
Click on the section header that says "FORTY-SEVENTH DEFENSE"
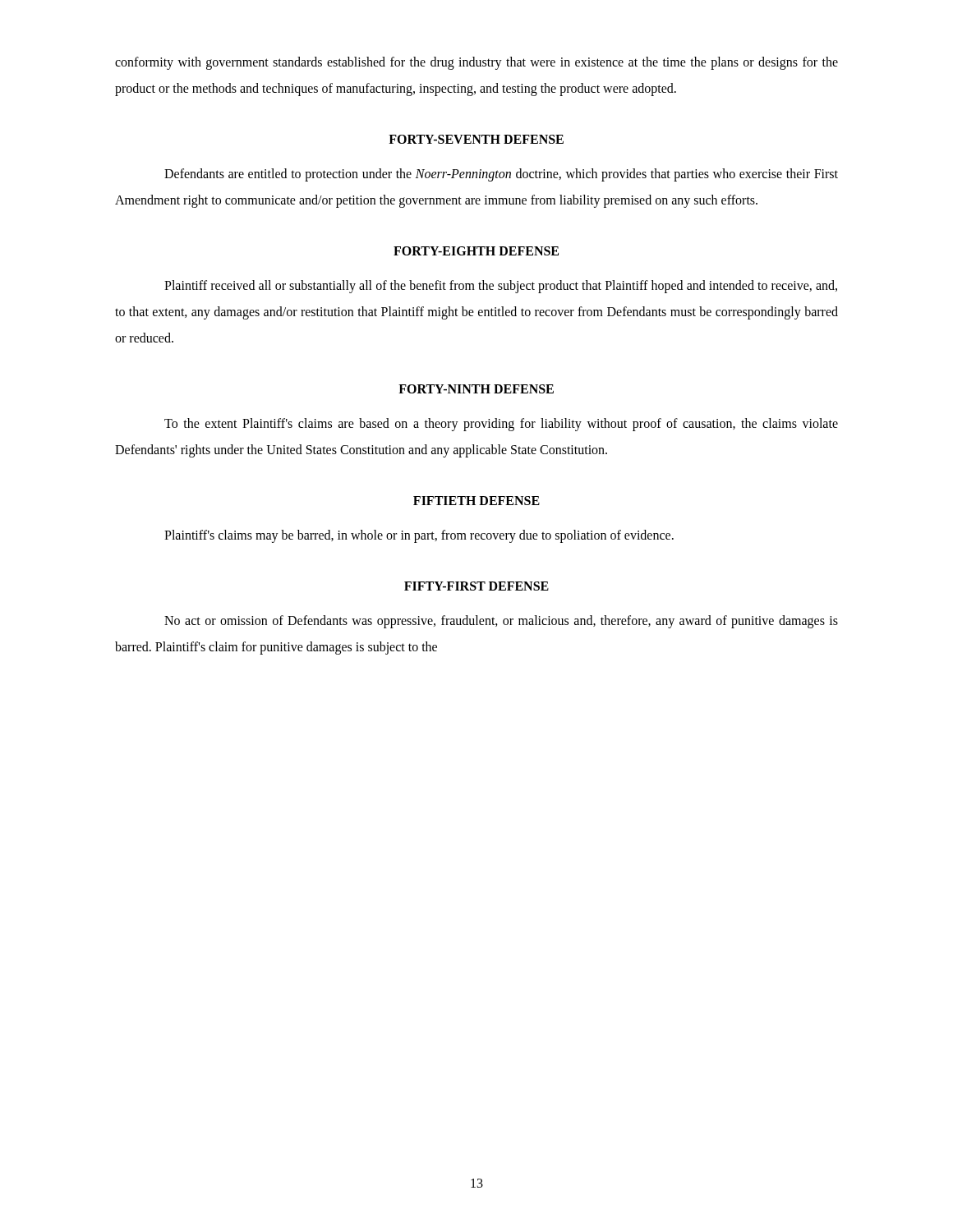pos(476,139)
